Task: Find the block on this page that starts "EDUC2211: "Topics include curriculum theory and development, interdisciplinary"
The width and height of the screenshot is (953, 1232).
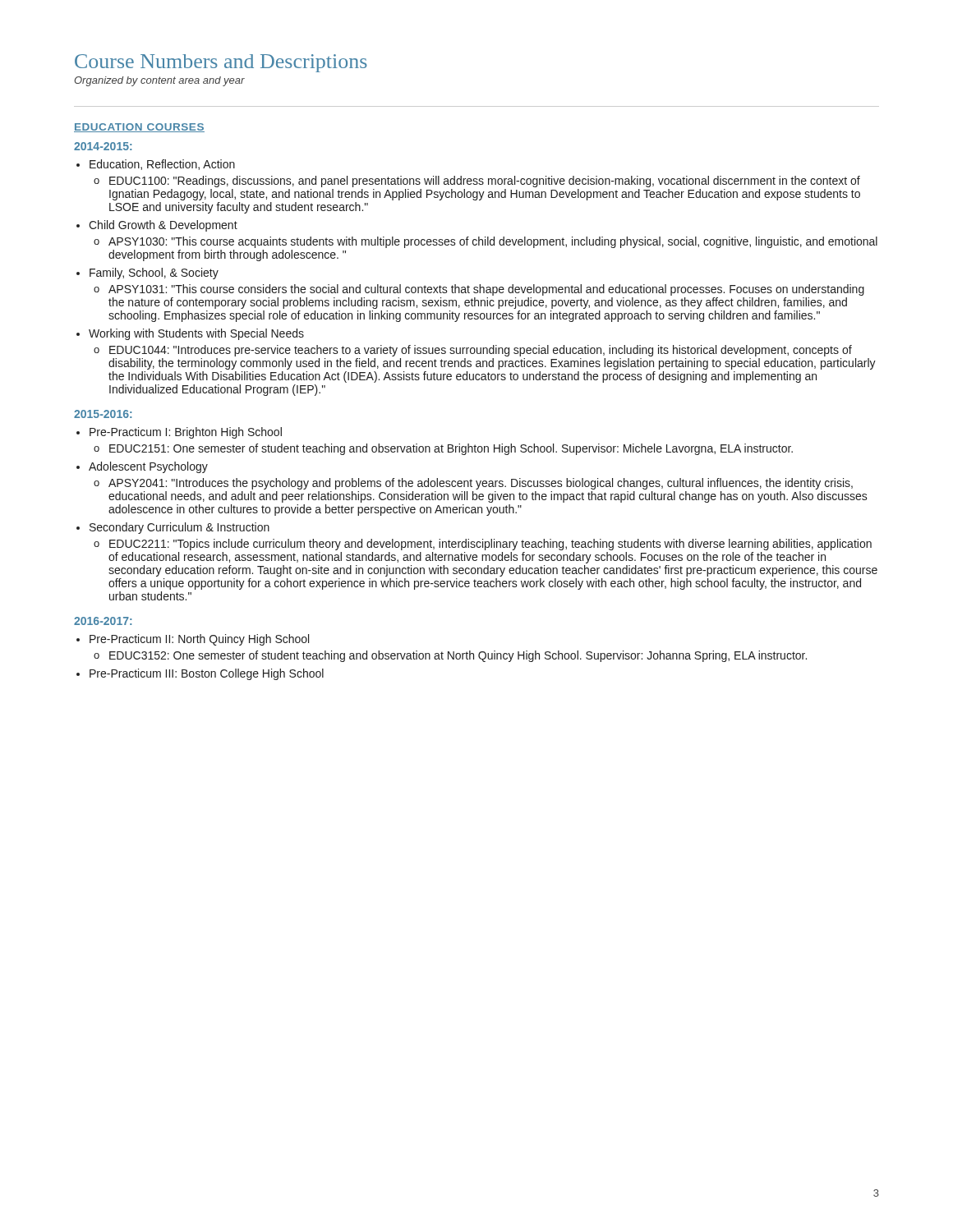Action: point(493,570)
